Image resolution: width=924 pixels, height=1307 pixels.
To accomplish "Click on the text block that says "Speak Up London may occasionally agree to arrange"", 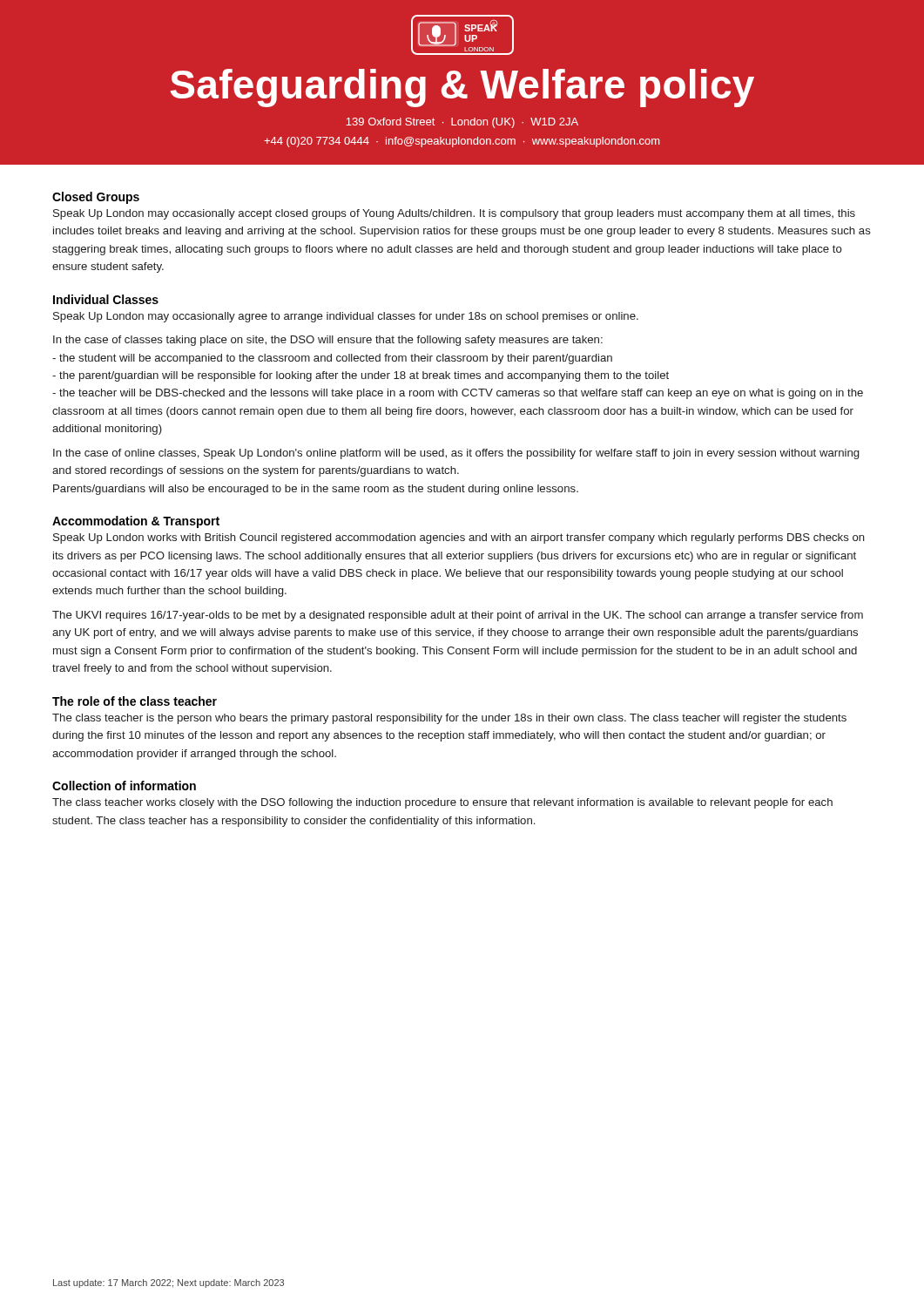I will [462, 402].
